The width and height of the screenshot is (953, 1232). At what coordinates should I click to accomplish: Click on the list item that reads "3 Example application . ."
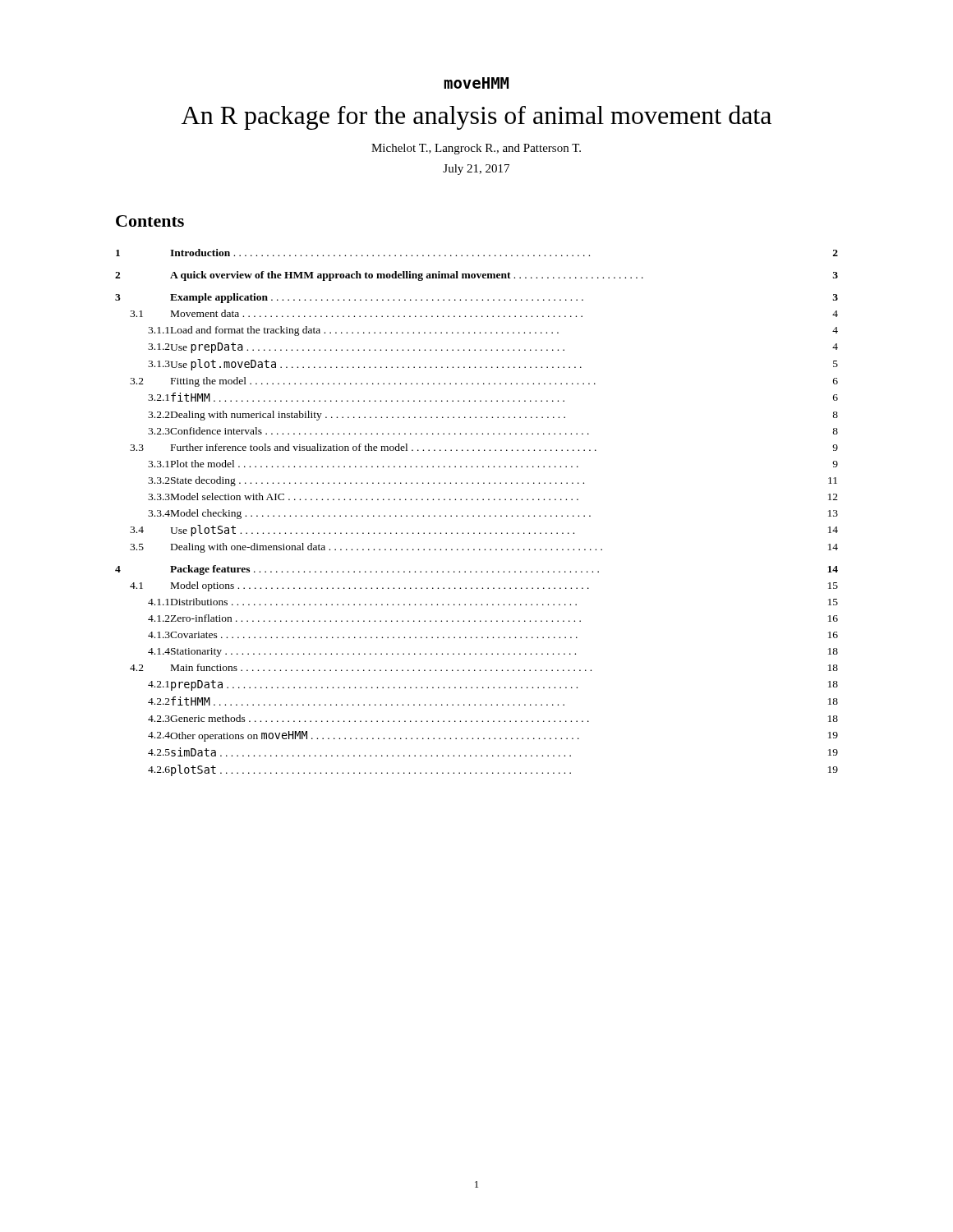click(476, 297)
